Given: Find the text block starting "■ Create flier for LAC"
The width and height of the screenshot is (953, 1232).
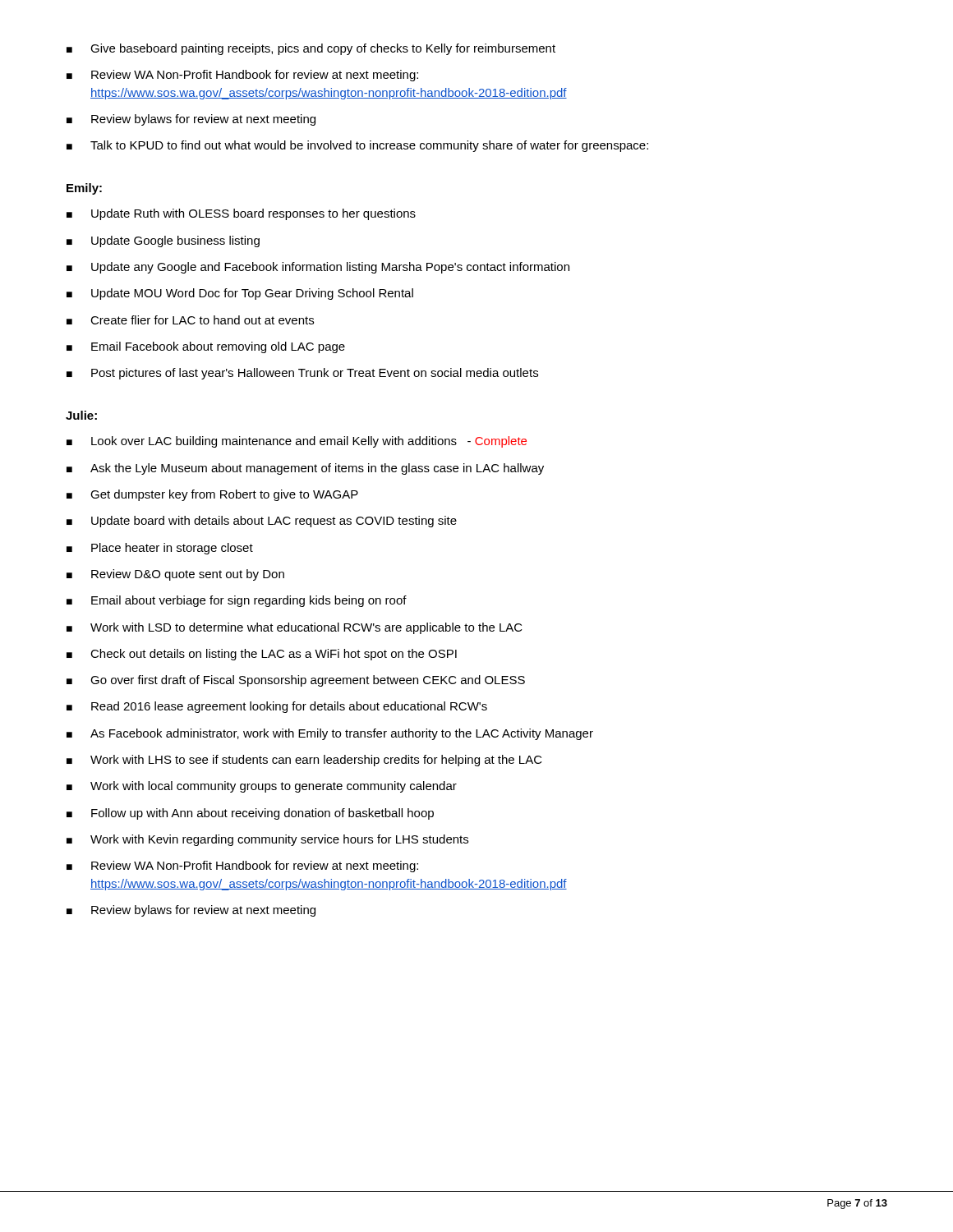Looking at the screenshot, I should [190, 320].
